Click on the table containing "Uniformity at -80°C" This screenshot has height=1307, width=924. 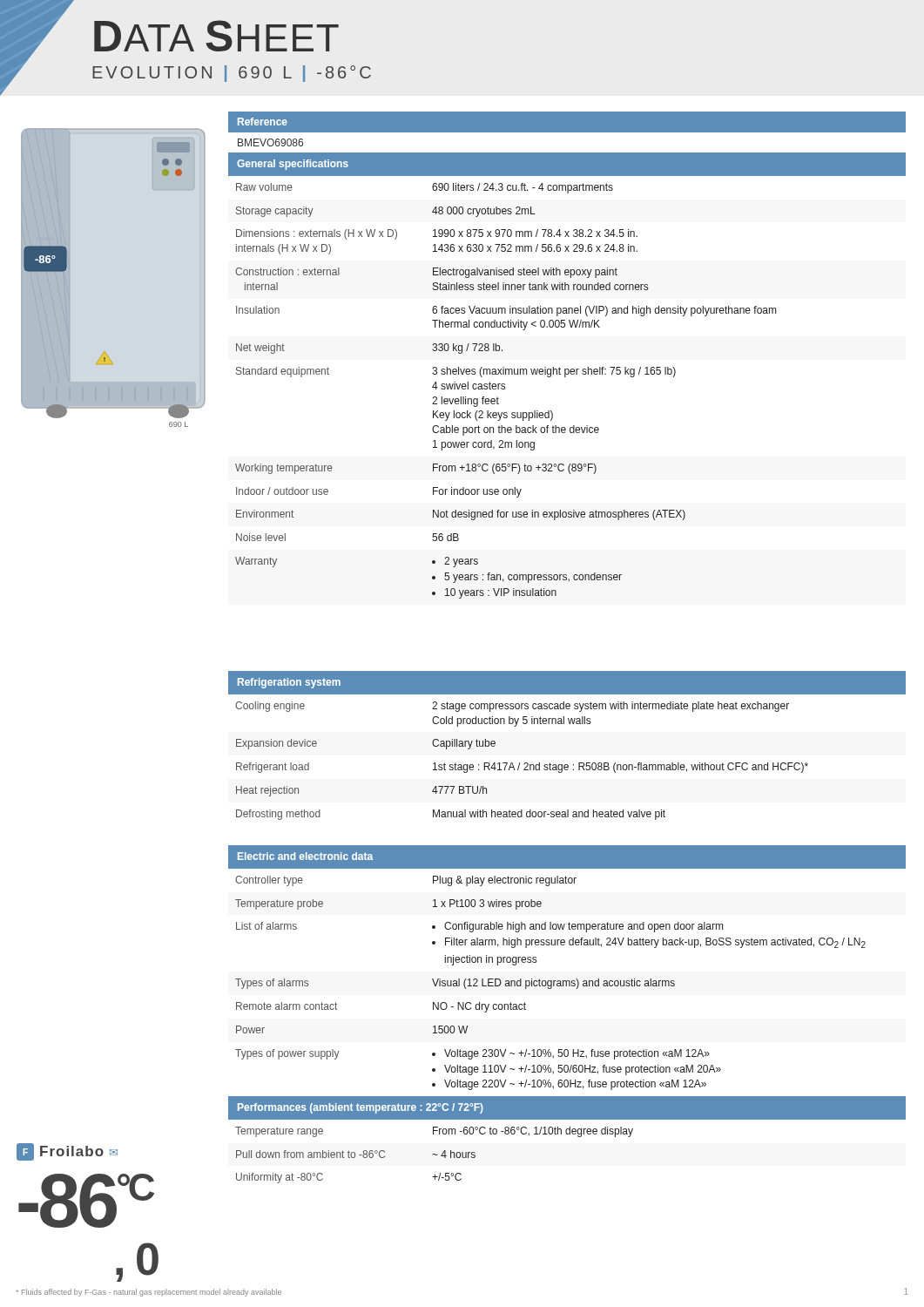coord(567,1147)
